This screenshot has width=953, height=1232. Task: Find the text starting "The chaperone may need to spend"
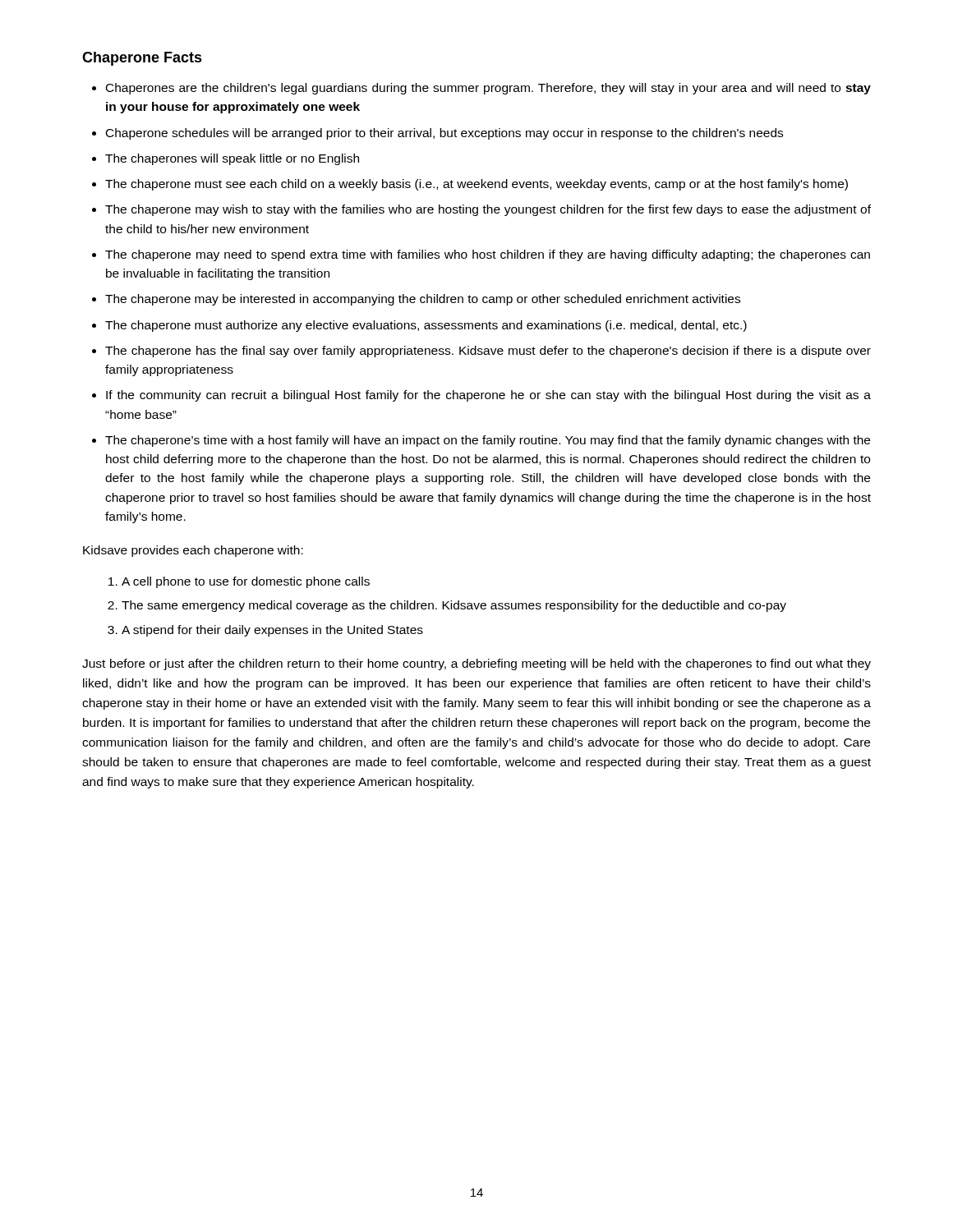(x=488, y=264)
